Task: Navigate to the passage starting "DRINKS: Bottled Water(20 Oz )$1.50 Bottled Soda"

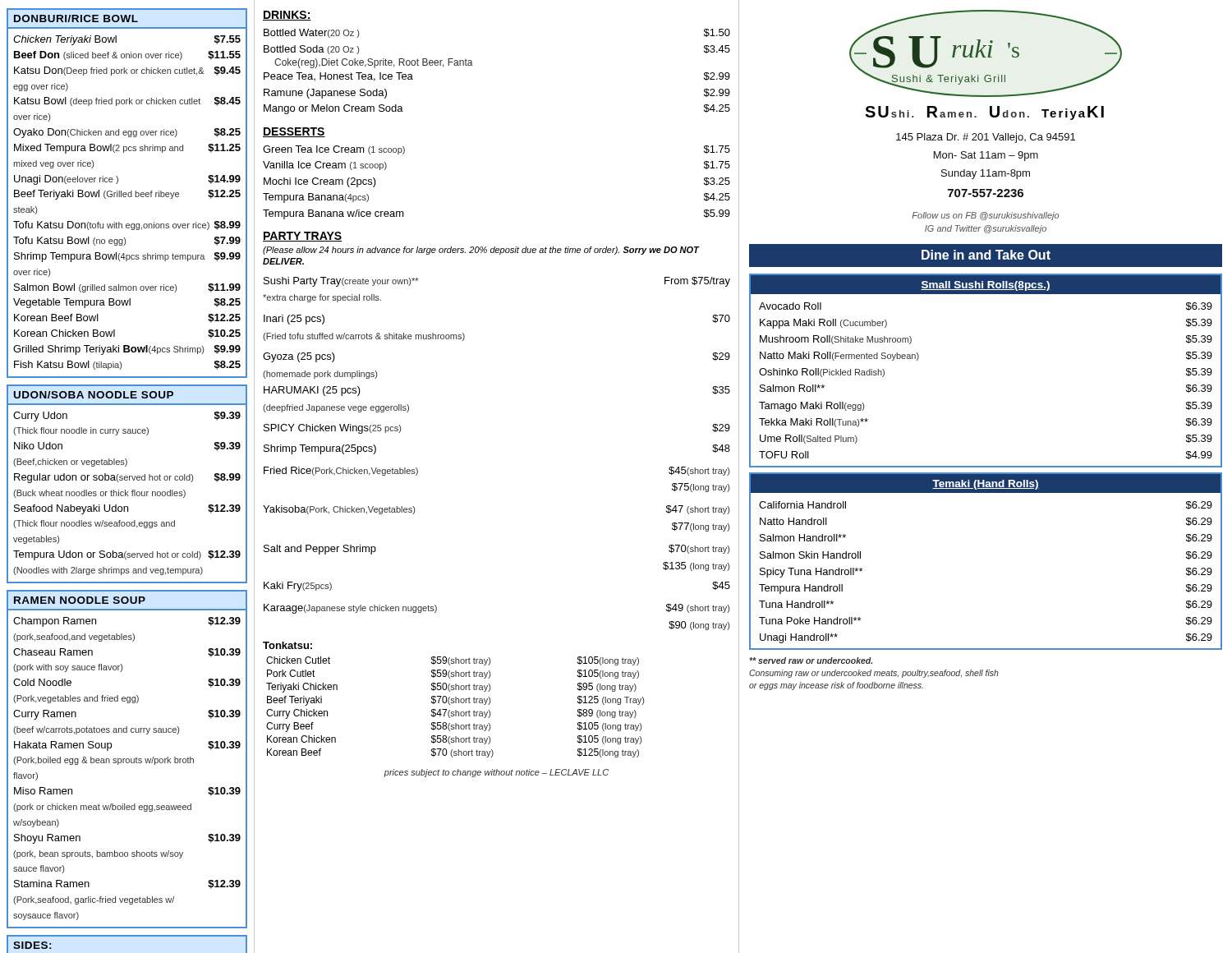Action: pos(287,16)
